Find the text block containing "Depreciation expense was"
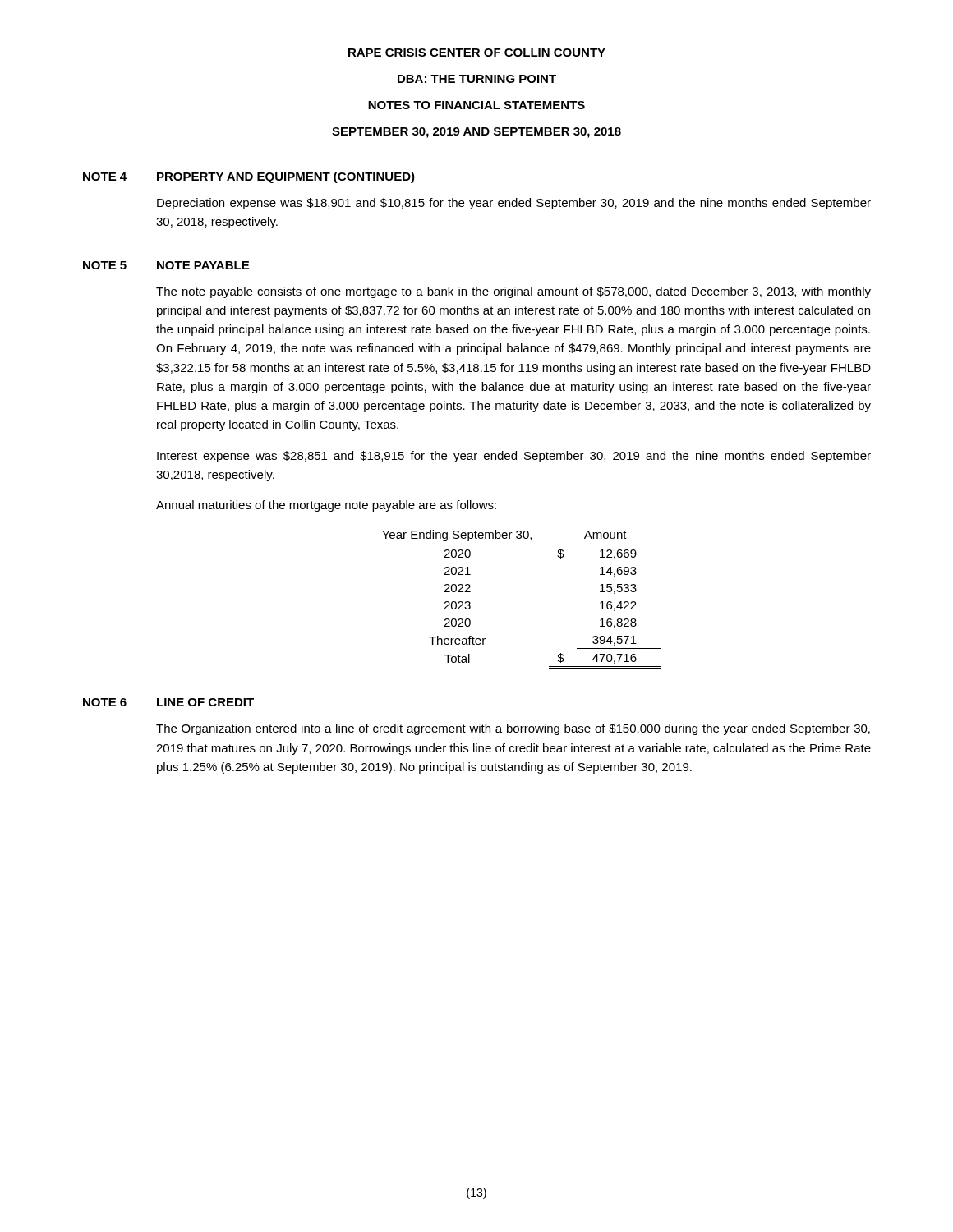The width and height of the screenshot is (953, 1232). coord(513,212)
